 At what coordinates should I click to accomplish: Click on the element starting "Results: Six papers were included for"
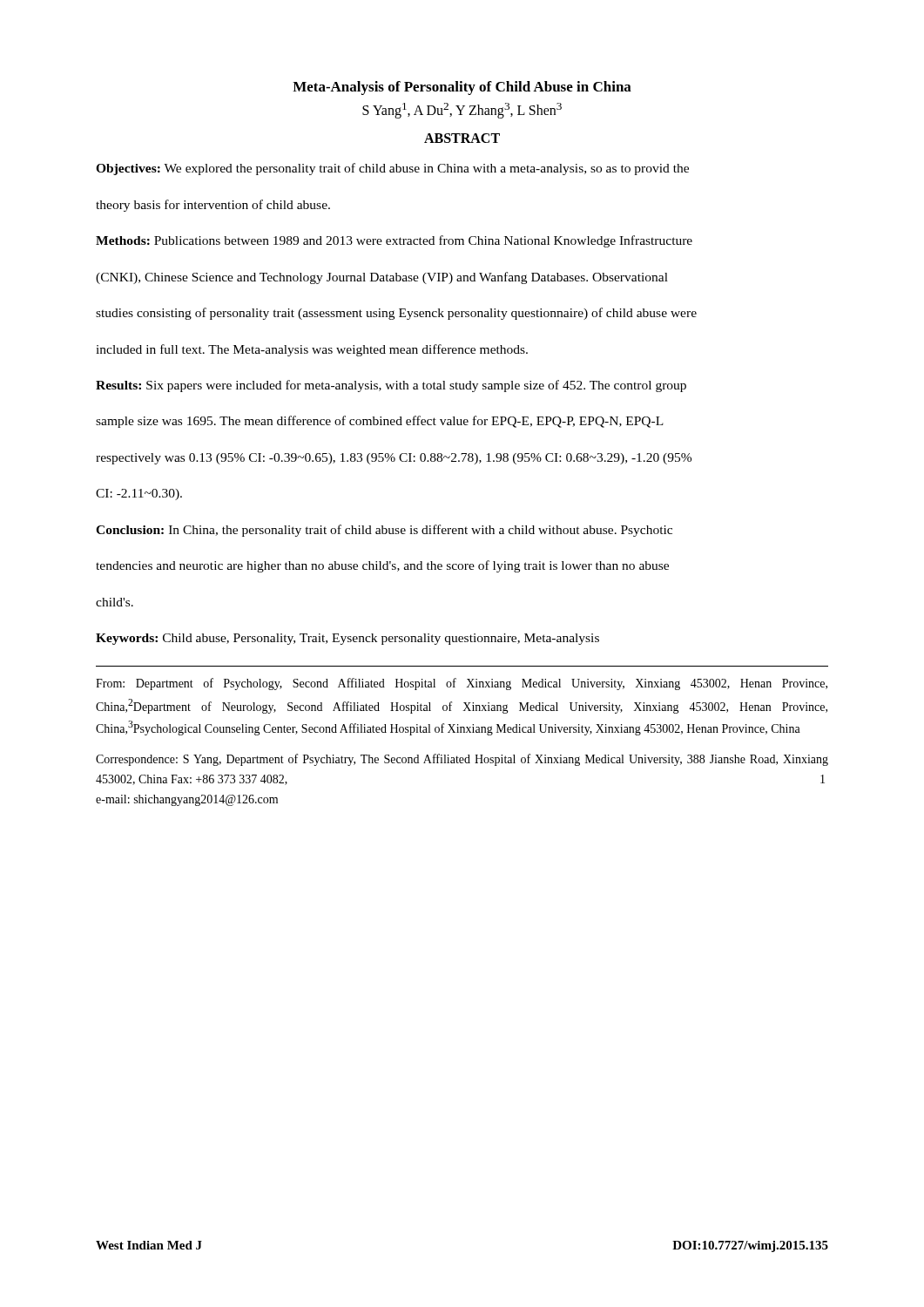(x=391, y=385)
